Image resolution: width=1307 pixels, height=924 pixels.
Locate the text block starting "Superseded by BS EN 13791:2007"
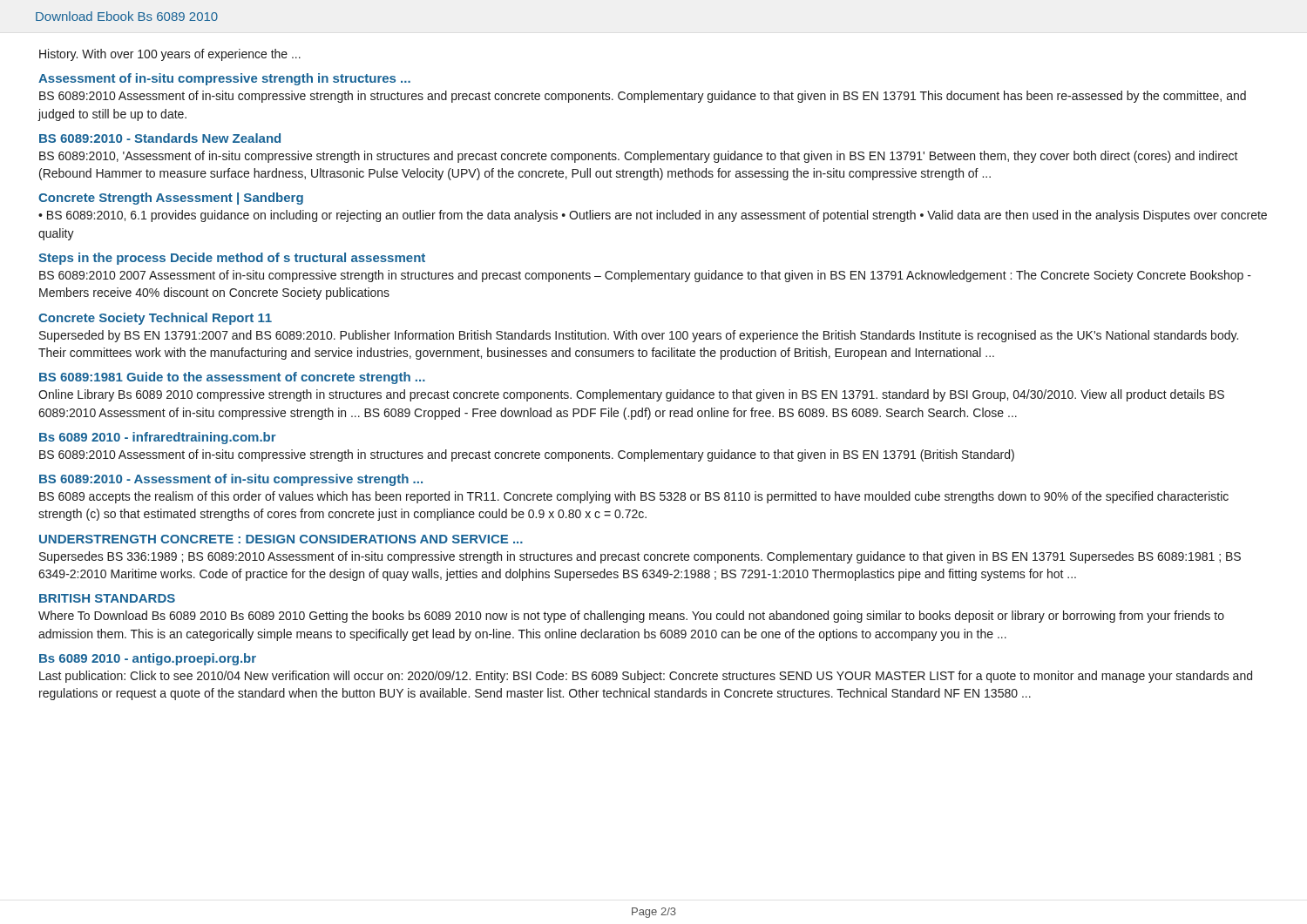point(639,344)
